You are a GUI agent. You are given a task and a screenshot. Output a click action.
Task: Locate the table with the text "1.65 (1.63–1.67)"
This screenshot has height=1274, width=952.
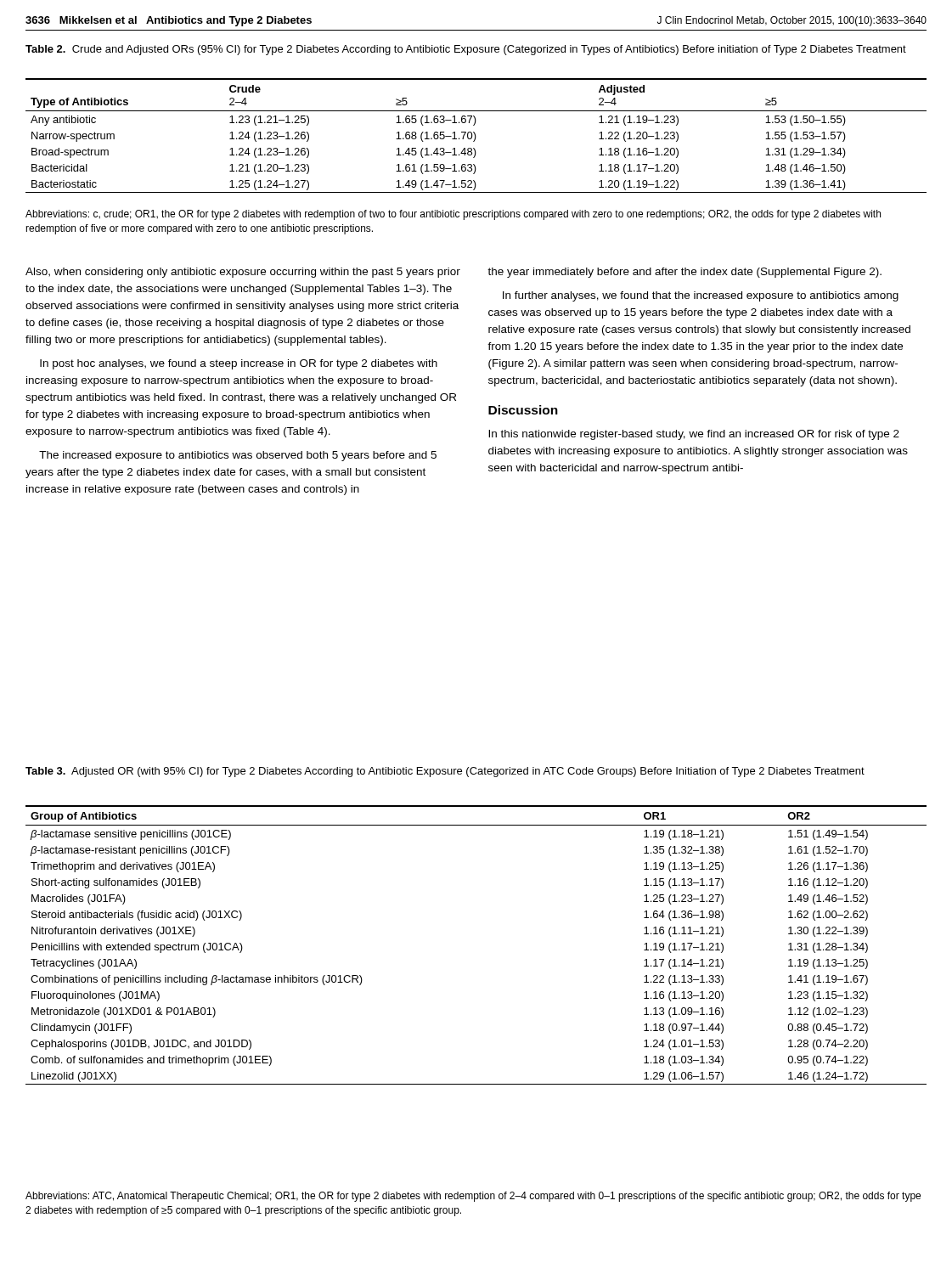(x=476, y=135)
